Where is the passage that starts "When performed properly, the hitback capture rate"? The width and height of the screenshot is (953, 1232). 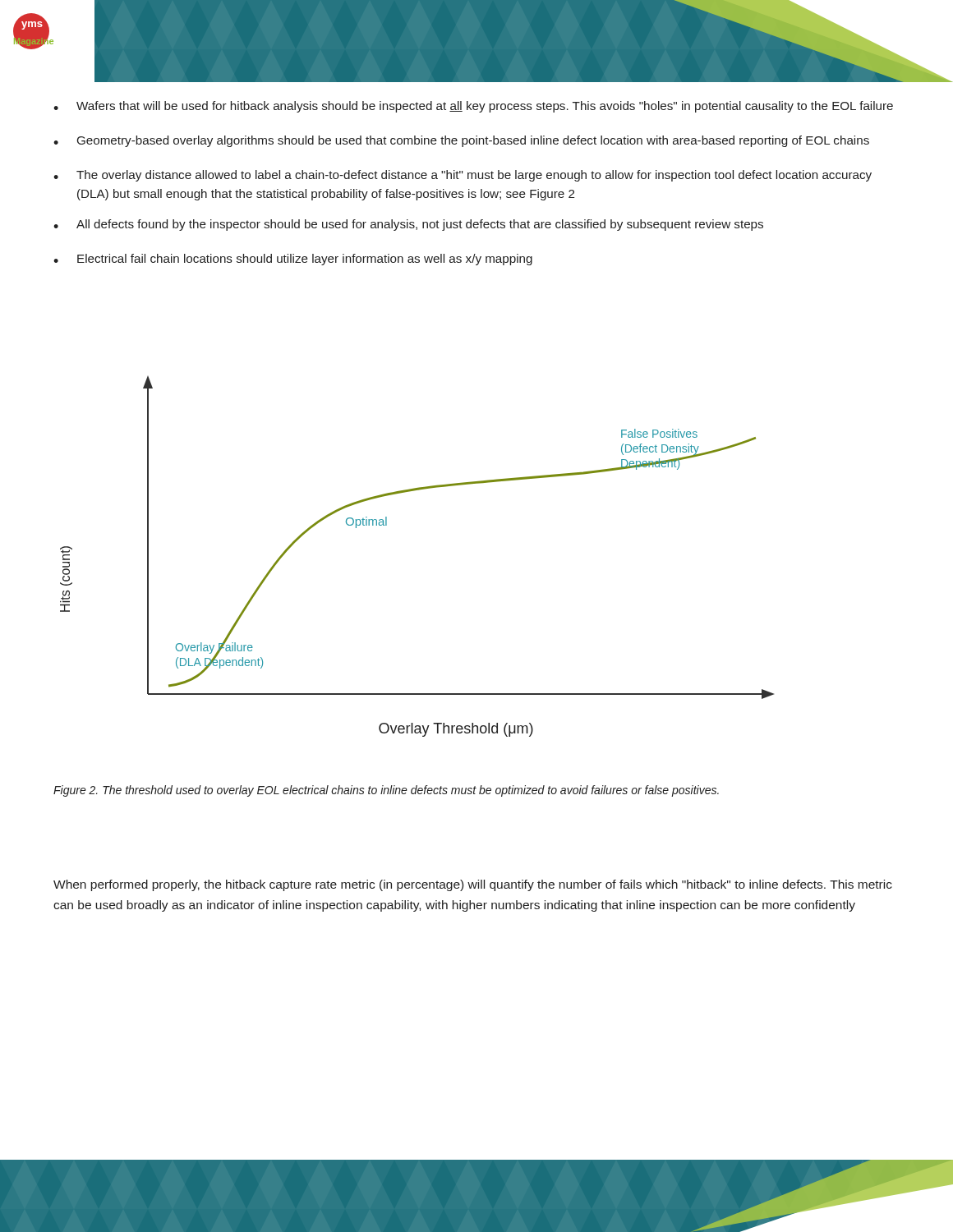pos(473,894)
